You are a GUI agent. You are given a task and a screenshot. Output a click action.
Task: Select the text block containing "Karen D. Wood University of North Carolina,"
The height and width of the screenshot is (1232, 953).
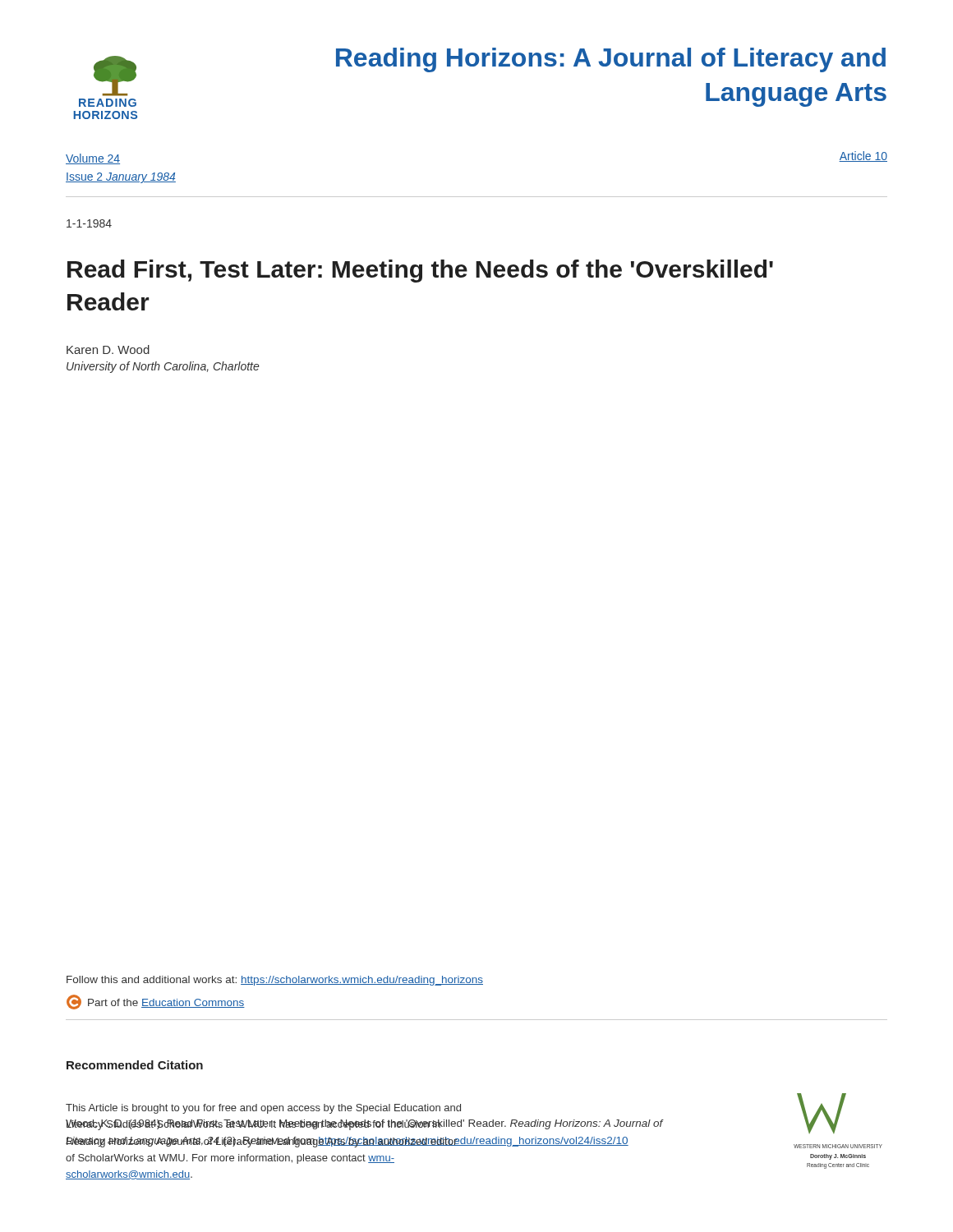[108, 349]
